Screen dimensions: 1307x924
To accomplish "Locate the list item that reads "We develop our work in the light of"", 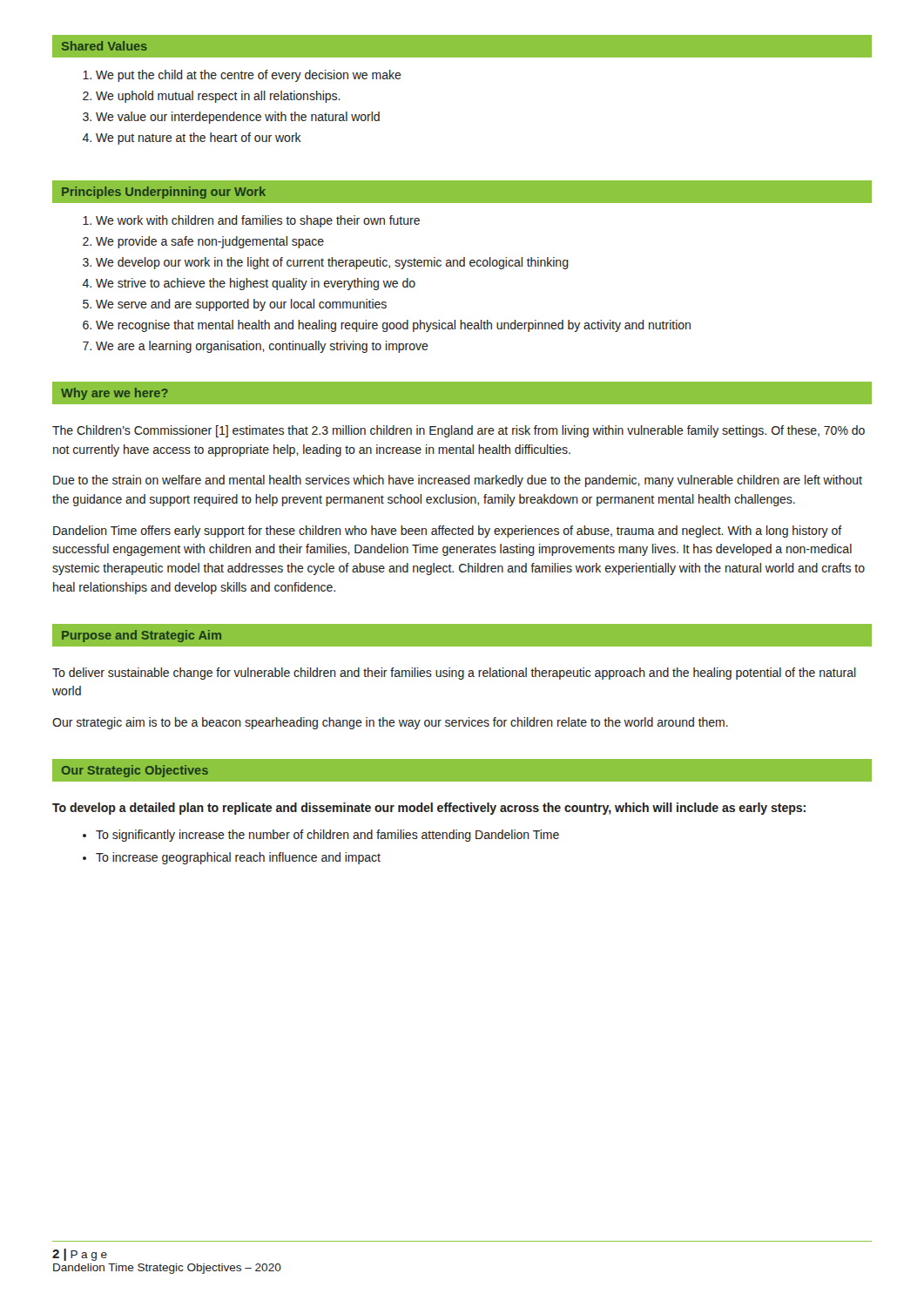I will tap(332, 262).
